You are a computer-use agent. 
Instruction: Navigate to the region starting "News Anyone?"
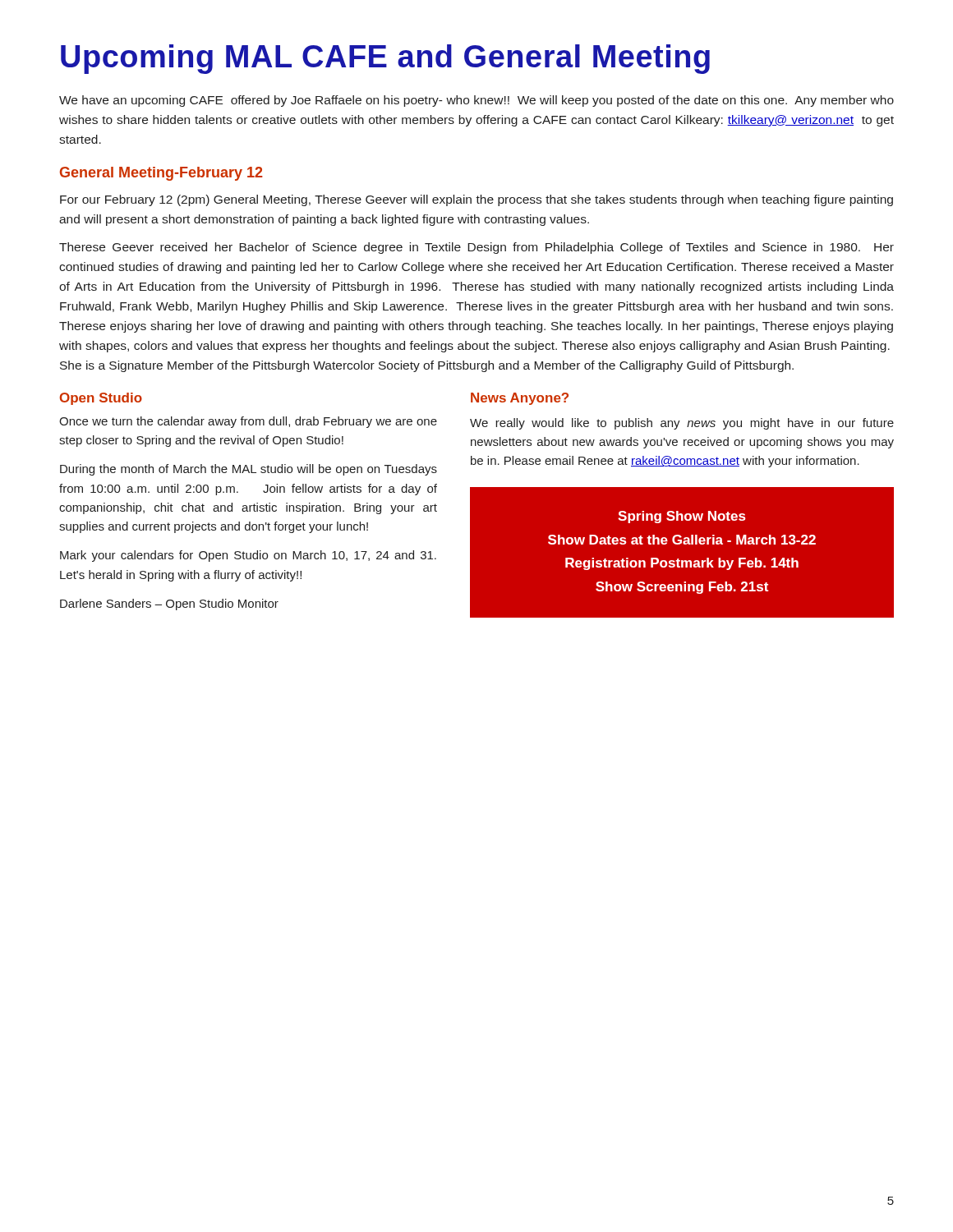pyautogui.click(x=520, y=398)
